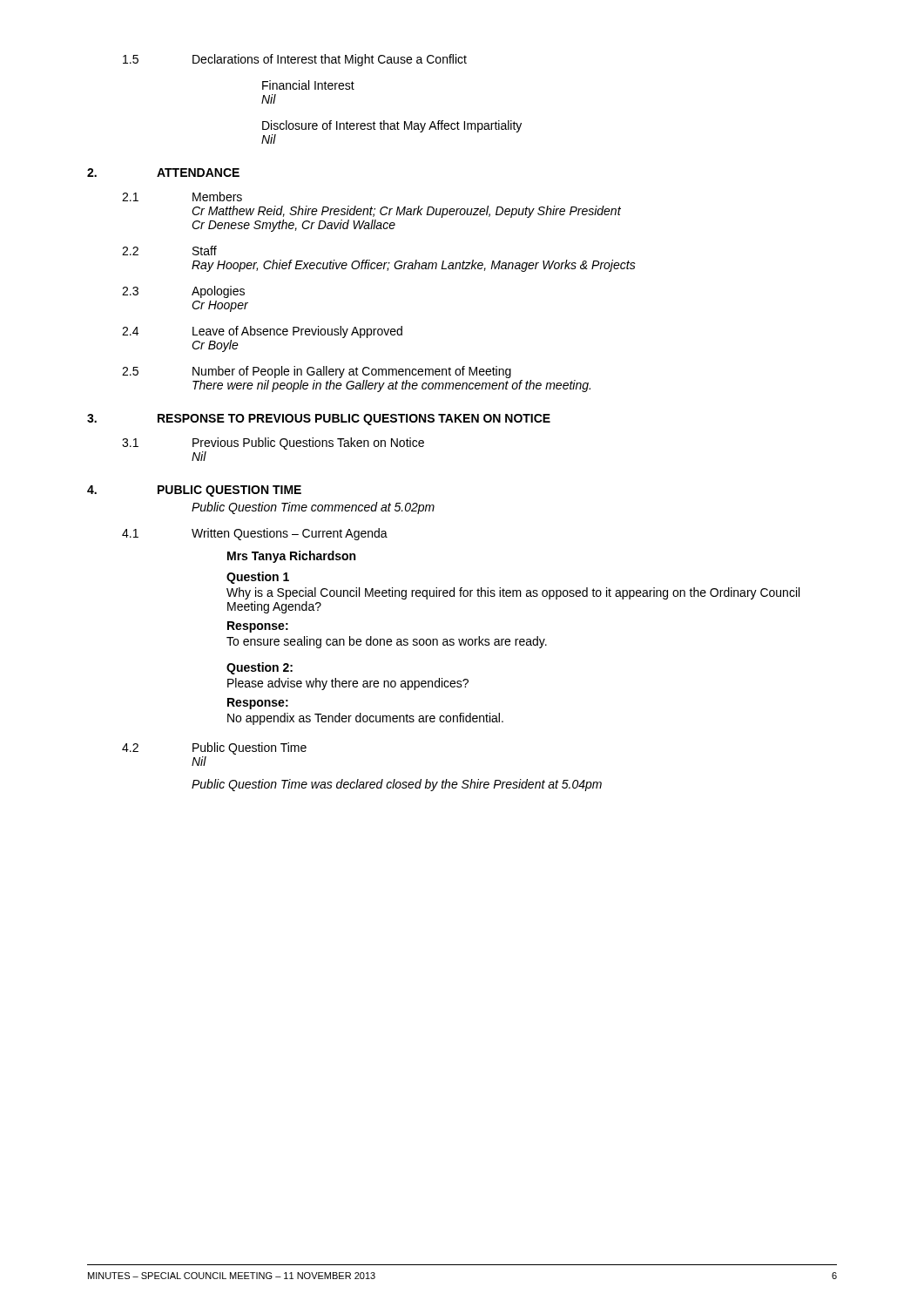The width and height of the screenshot is (924, 1307).
Task: Click on the text with the text "Response: No appendix as Tender documents are confidential."
Action: (x=258, y=704)
